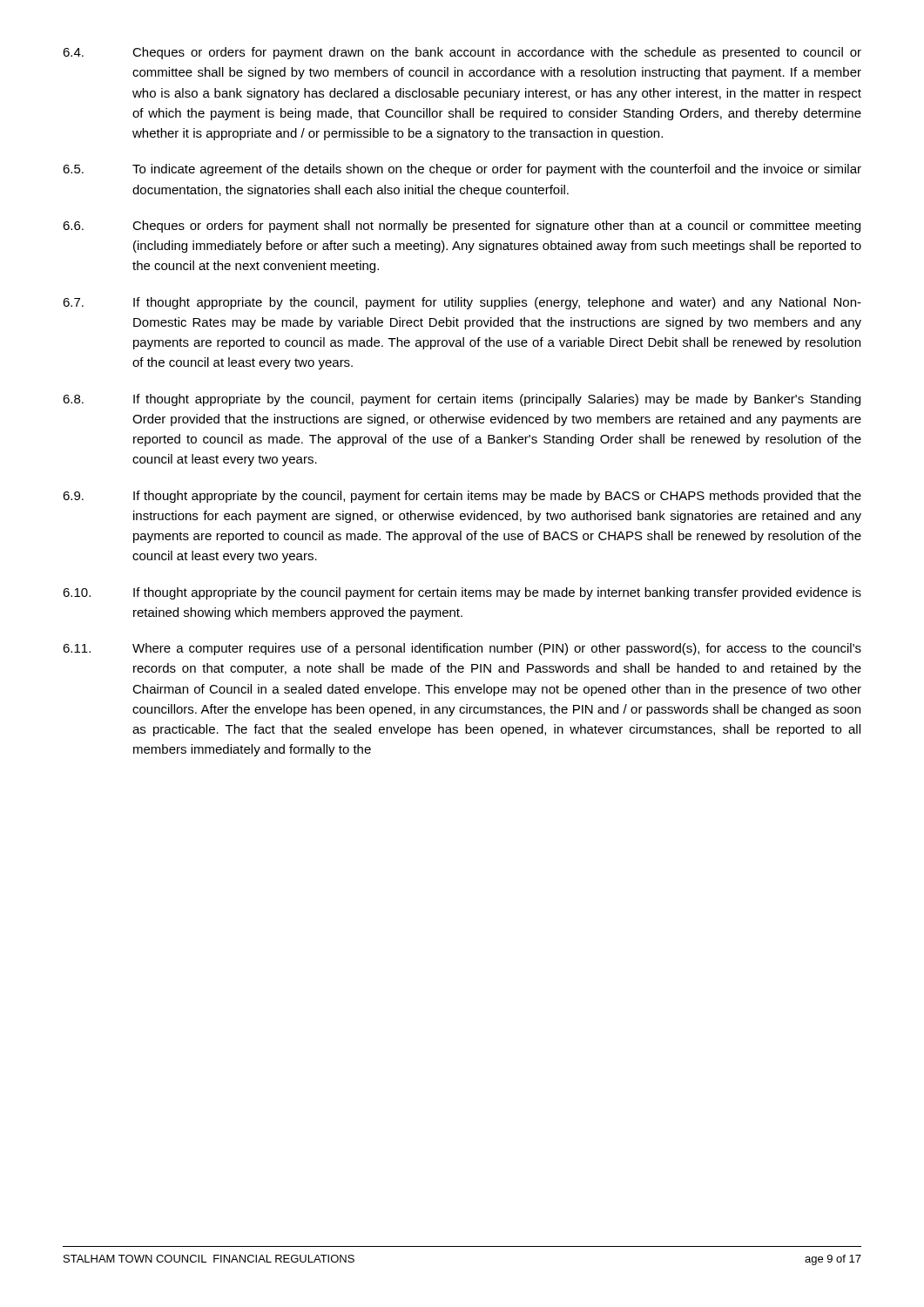
Task: Find the block on this page that starts "6.10. If thought appropriate by the"
Action: pos(462,602)
